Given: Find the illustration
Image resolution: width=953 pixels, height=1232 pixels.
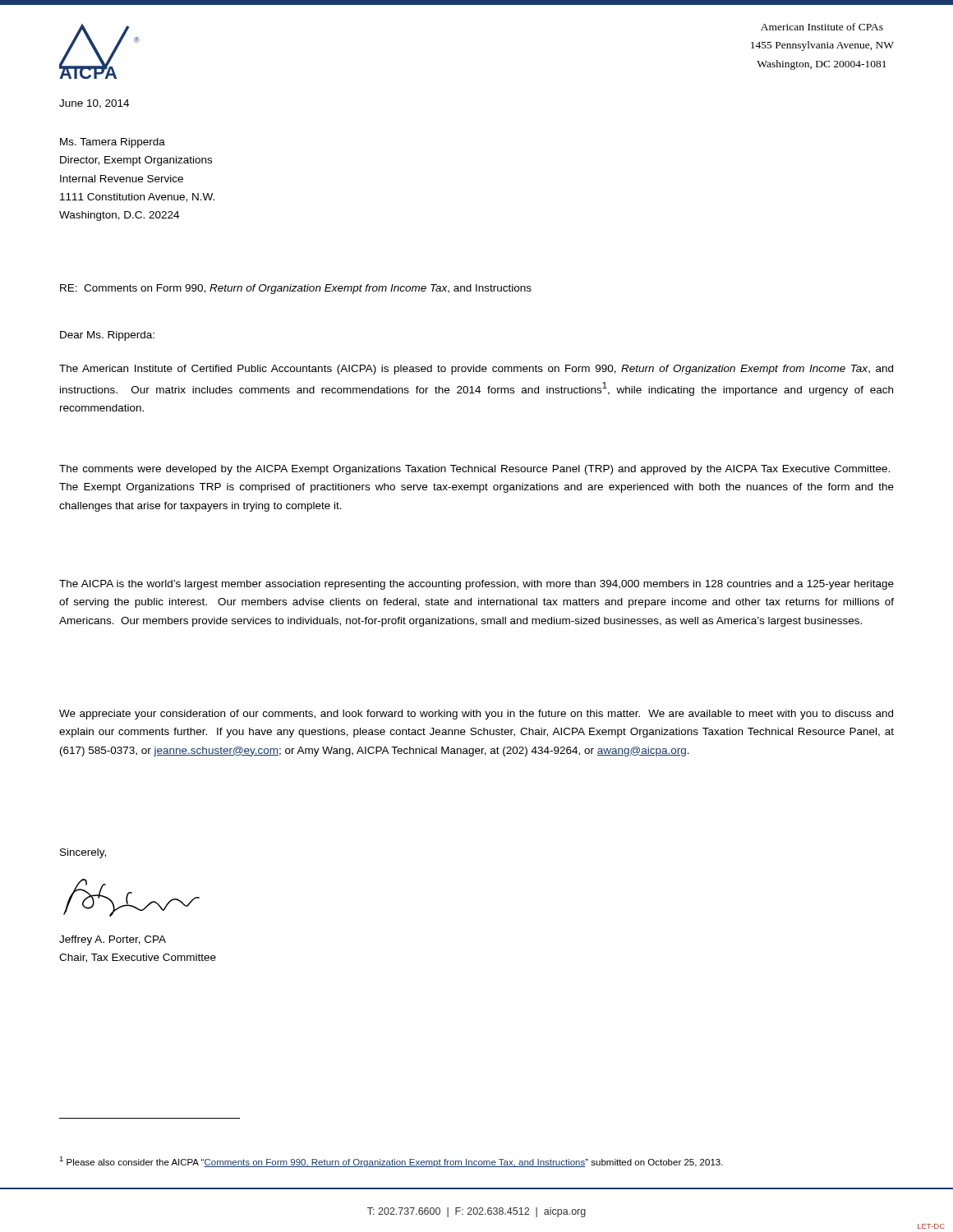Looking at the screenshot, I should tap(140, 896).
